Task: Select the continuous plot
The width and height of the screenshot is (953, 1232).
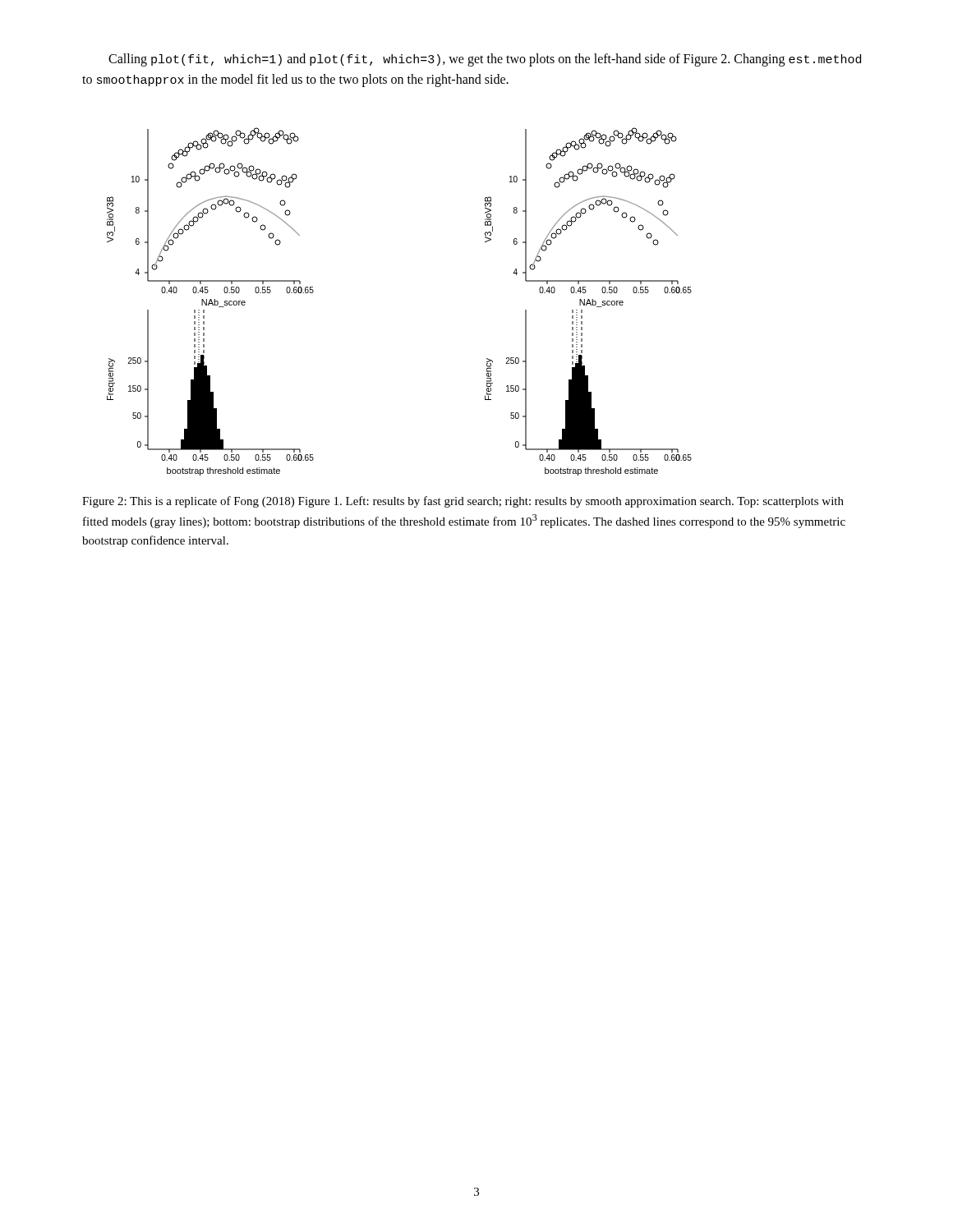Action: coord(476,301)
